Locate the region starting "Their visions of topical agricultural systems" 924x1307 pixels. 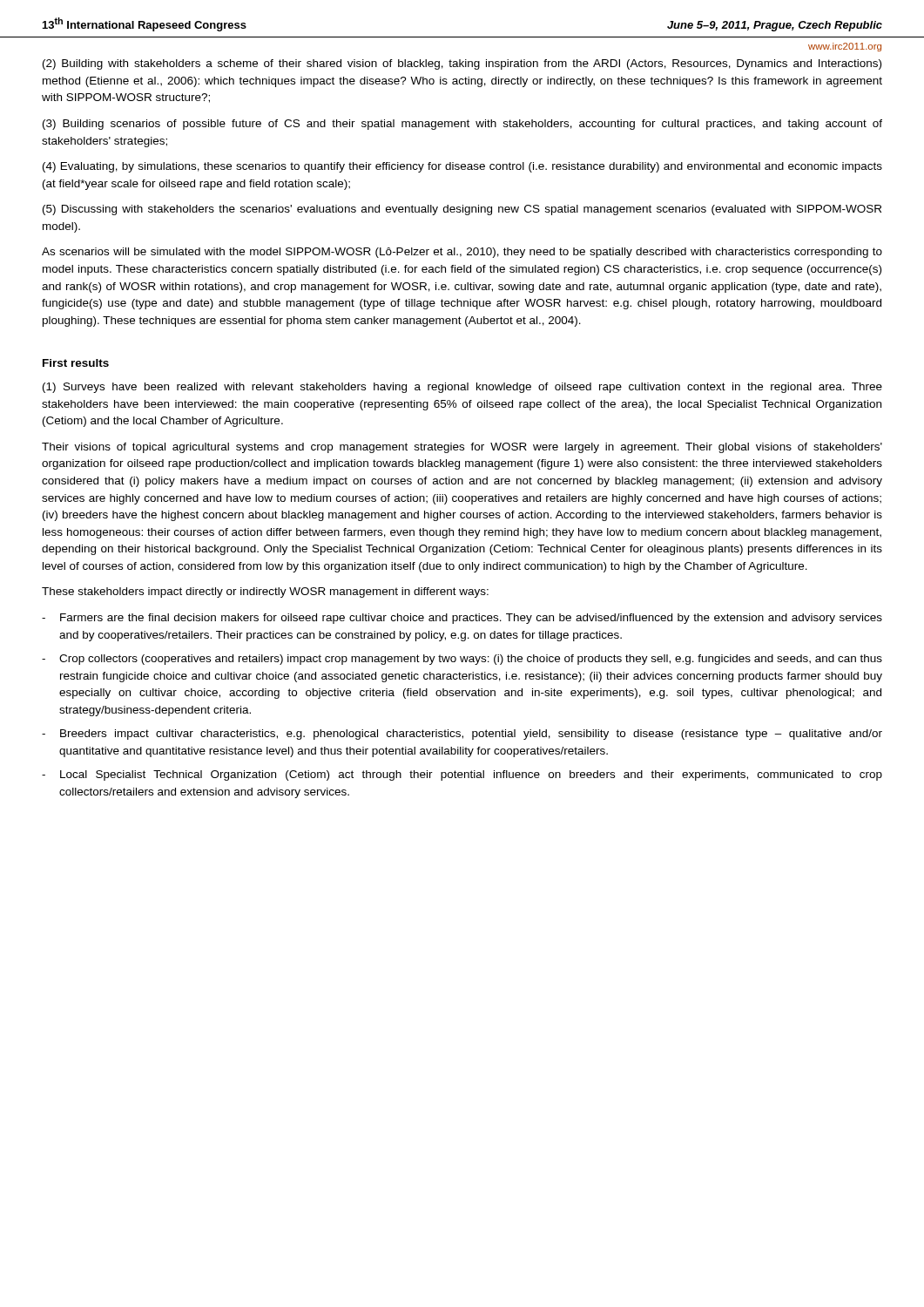(x=462, y=506)
